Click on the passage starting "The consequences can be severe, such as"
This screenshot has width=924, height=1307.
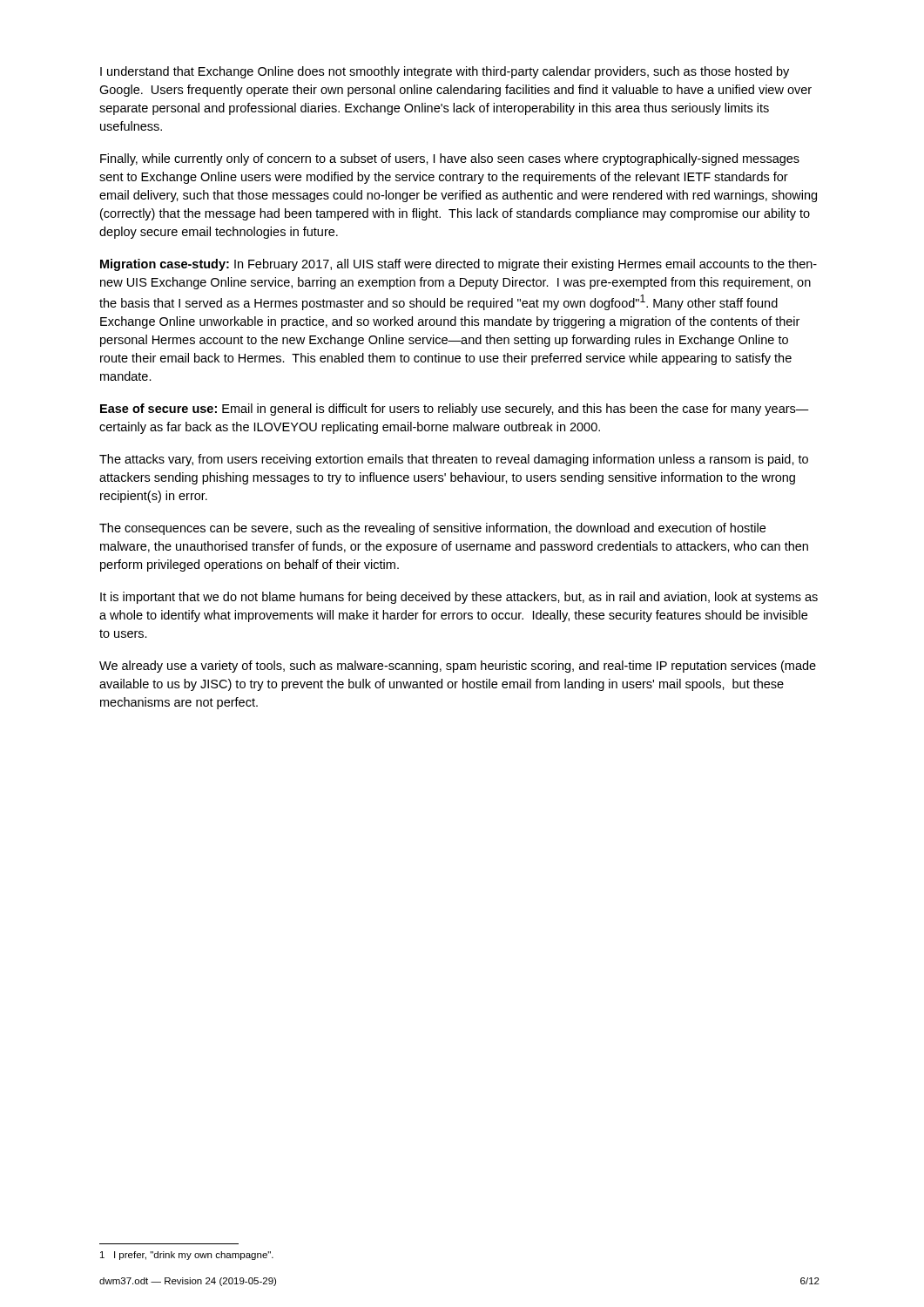pyautogui.click(x=454, y=547)
